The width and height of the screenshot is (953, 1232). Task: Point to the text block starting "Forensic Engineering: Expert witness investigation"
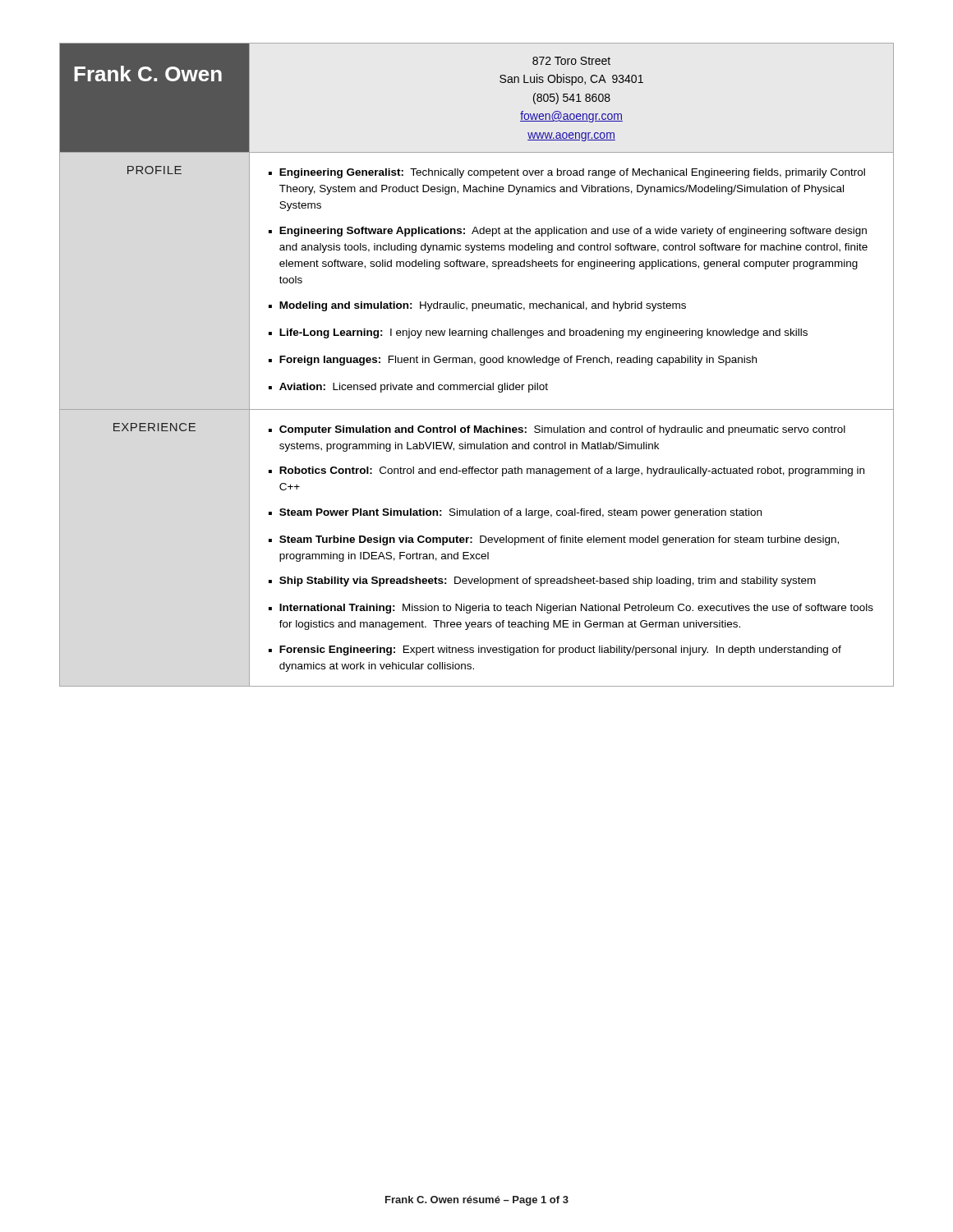577,658
